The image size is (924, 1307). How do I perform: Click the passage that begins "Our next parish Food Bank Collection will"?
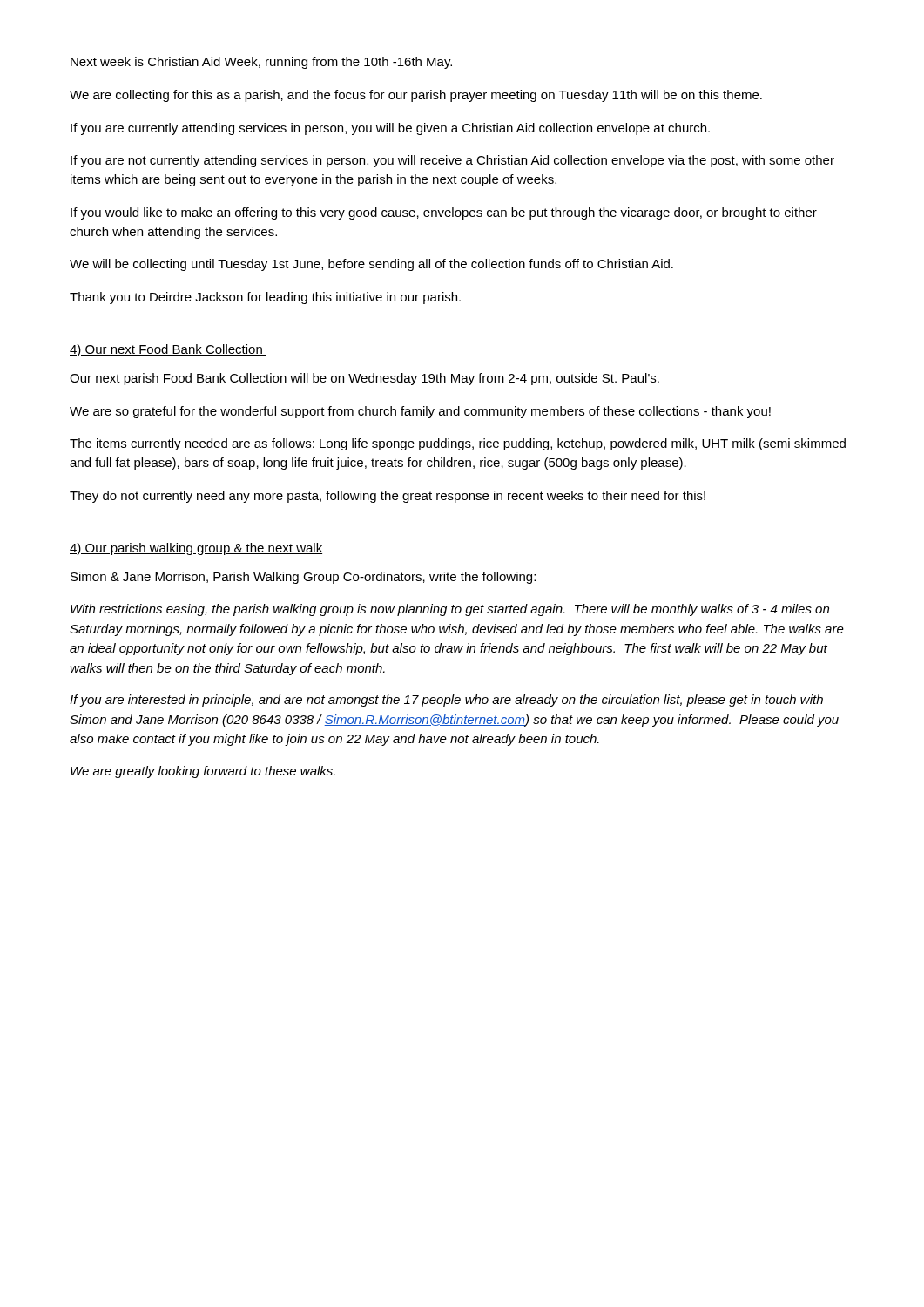[365, 378]
